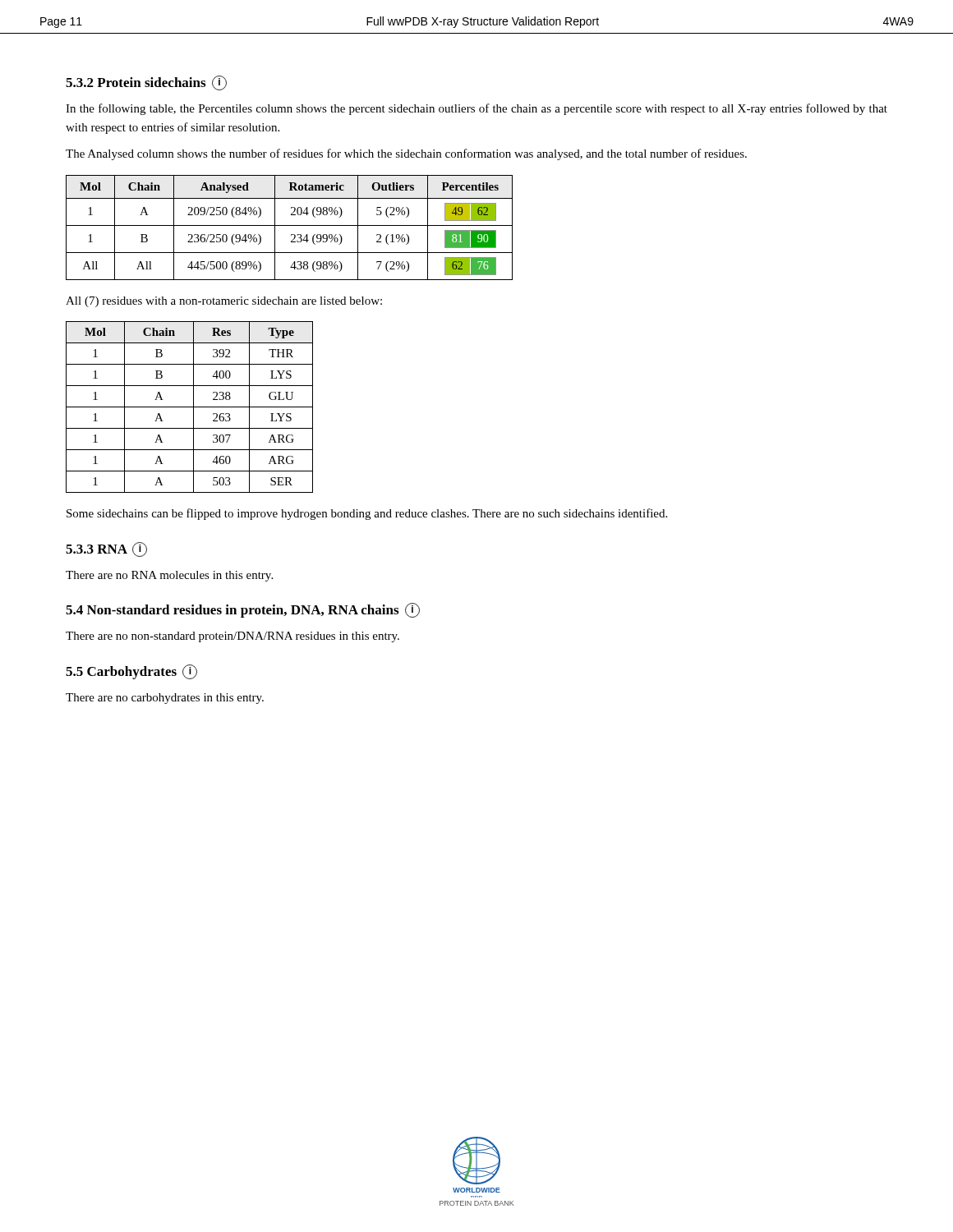Select the table that reads "238"

476,407
